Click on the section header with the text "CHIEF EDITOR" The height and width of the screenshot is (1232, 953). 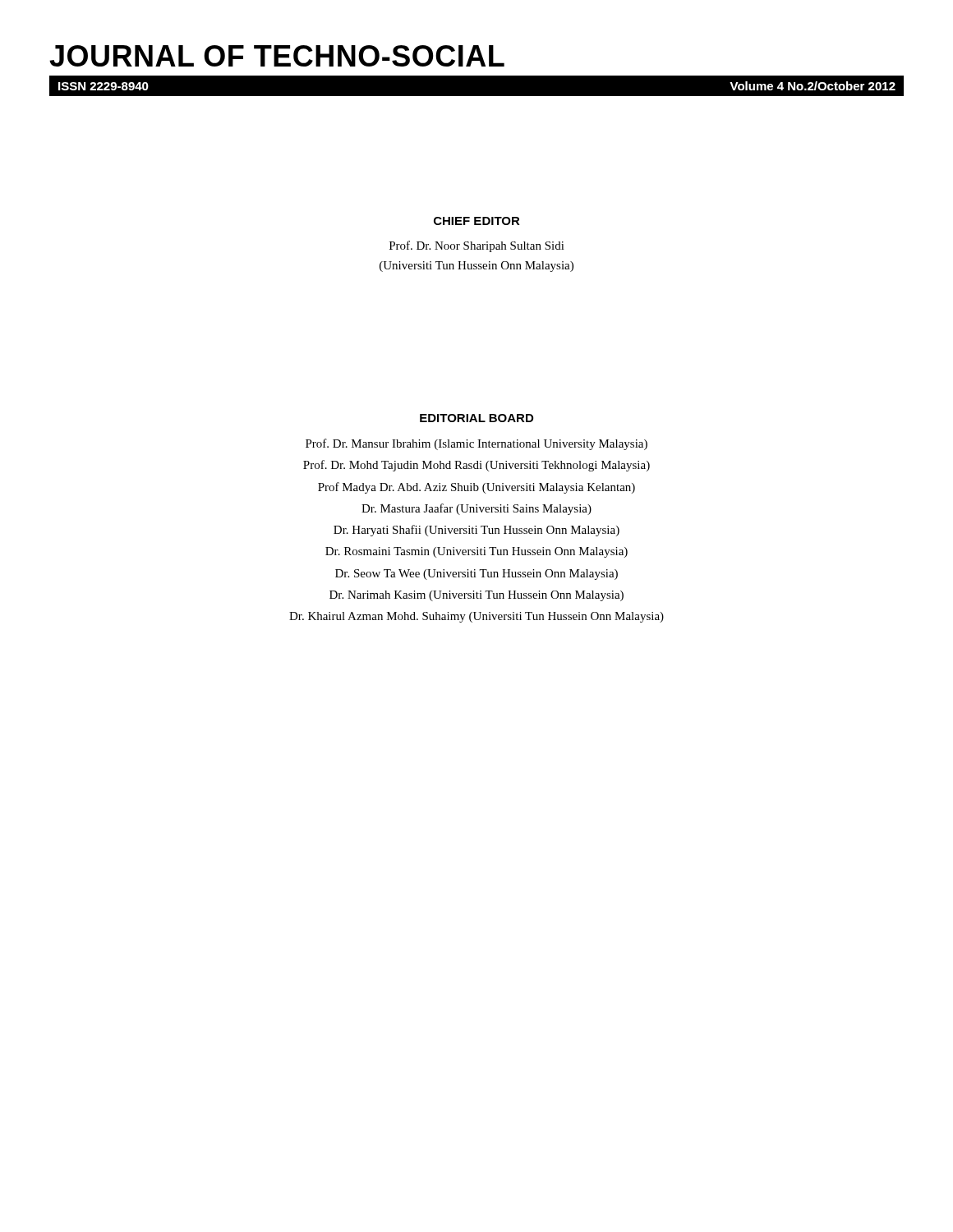point(476,221)
